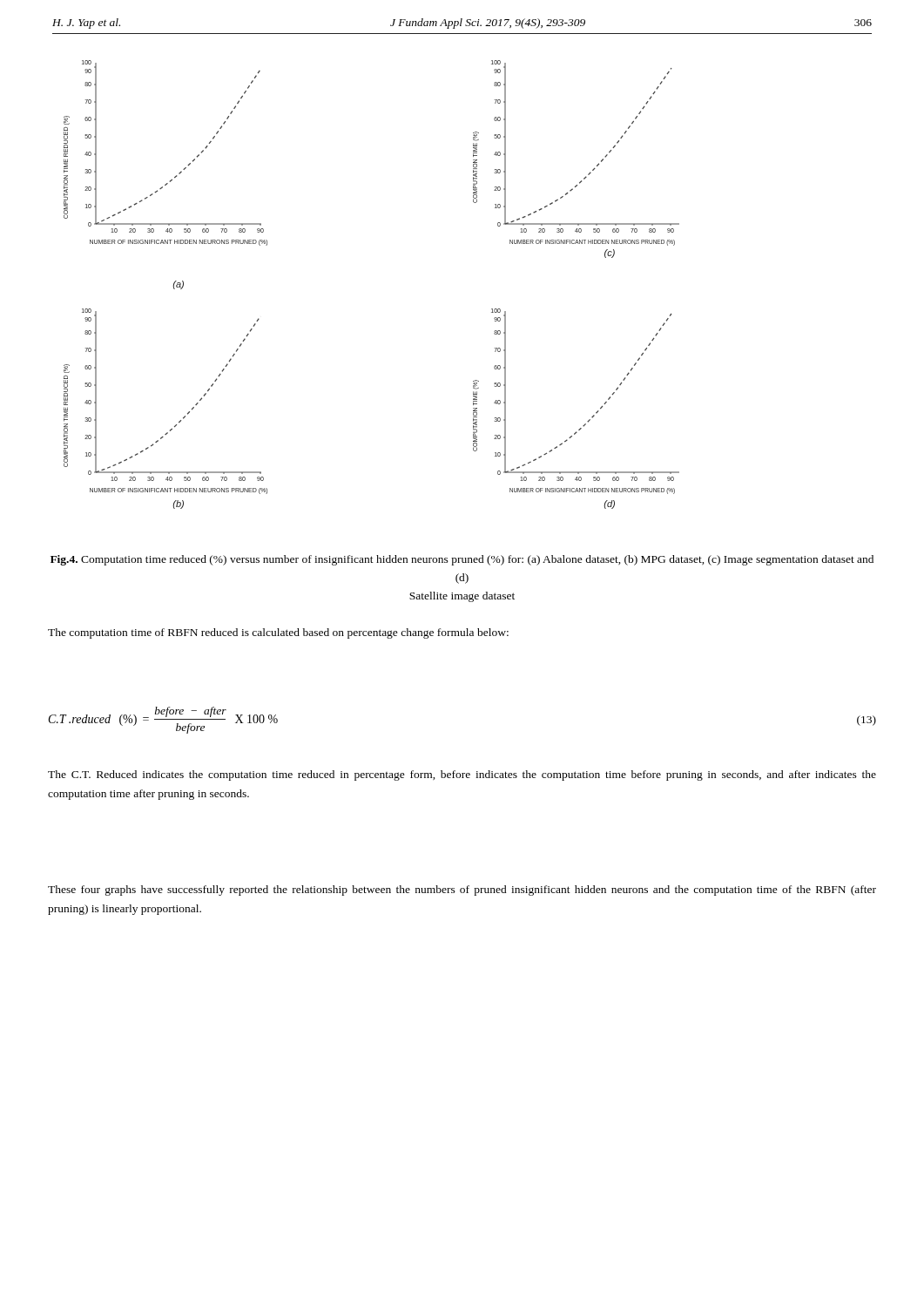The width and height of the screenshot is (924, 1307).
Task: Point to the block beginning "The C.T. Reduced indicates the computation"
Action: point(462,784)
